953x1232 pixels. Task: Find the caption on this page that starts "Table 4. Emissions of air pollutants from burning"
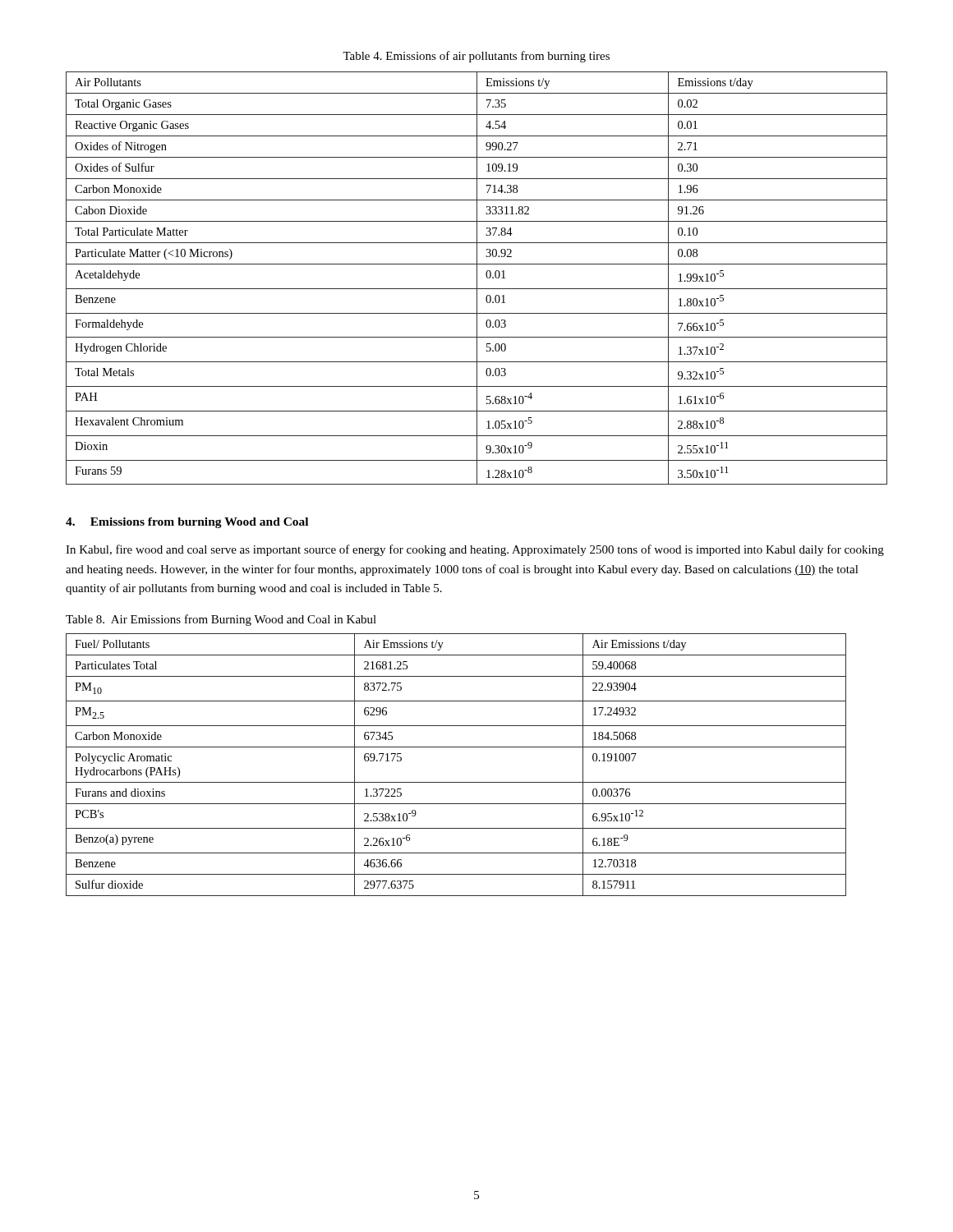pyautogui.click(x=476, y=56)
